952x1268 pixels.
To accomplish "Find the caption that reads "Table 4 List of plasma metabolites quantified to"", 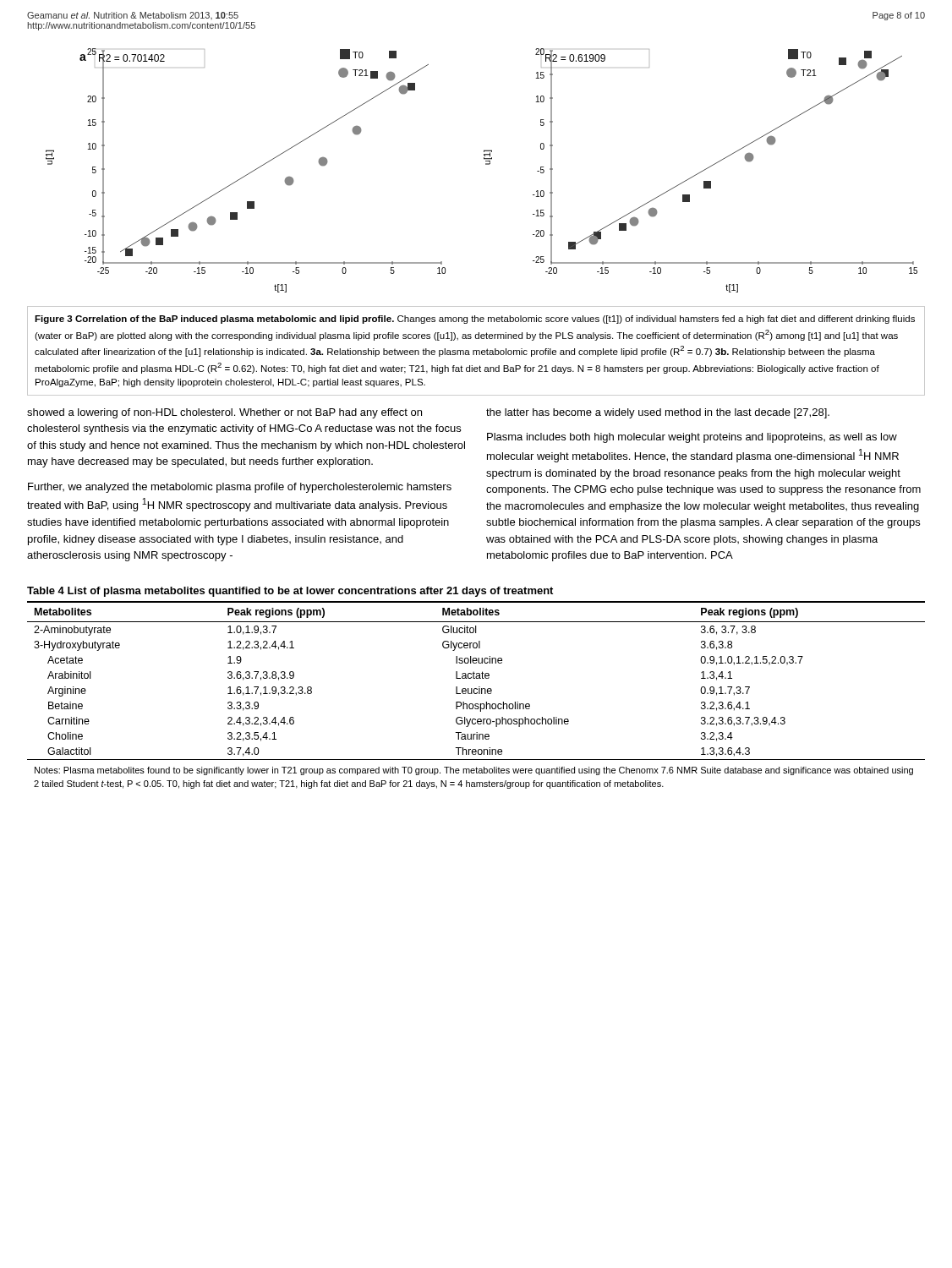I will [x=290, y=590].
